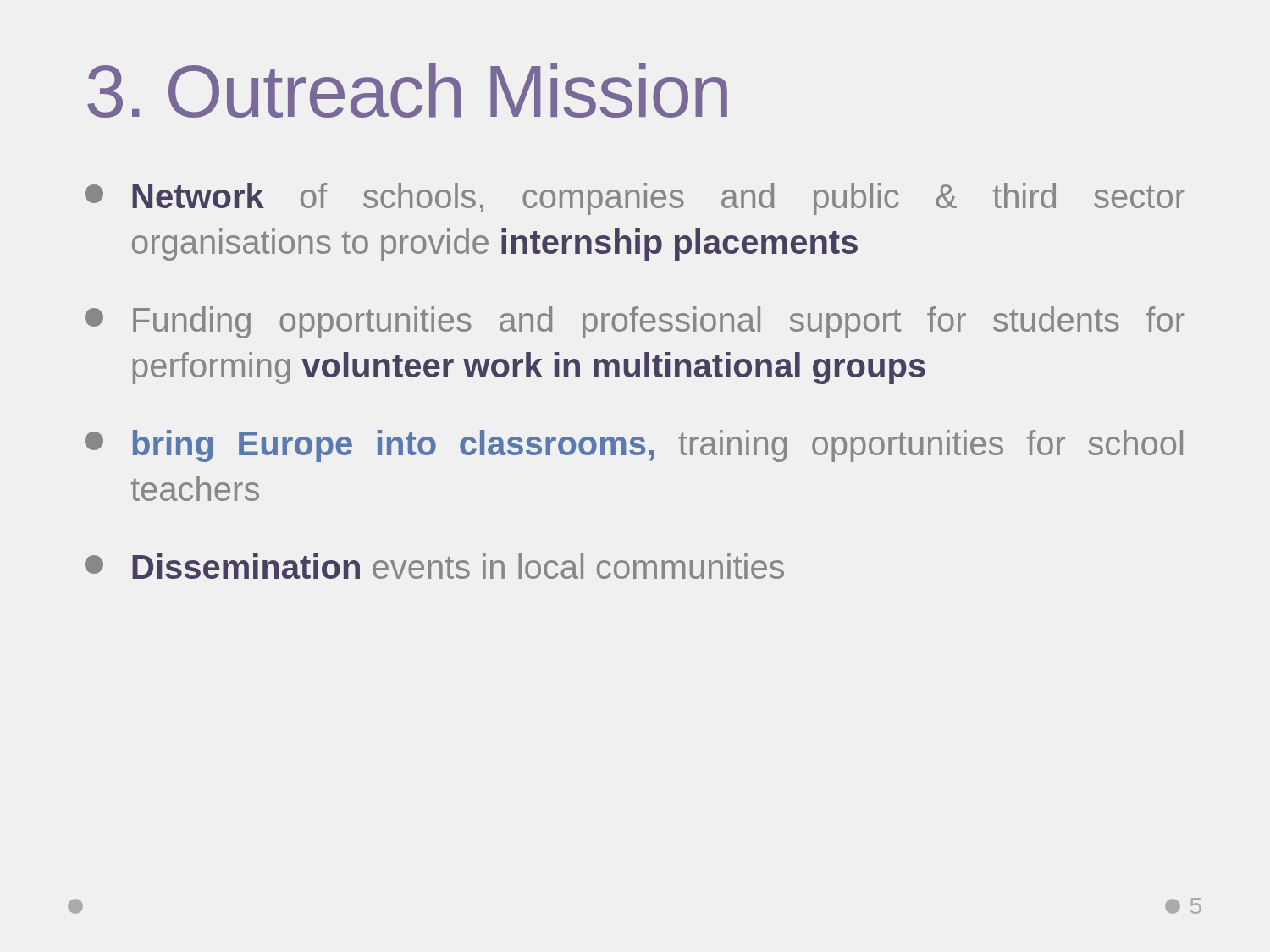Select the list item with the text "Network of schools, companies"
1270x952 pixels.
tap(635, 219)
